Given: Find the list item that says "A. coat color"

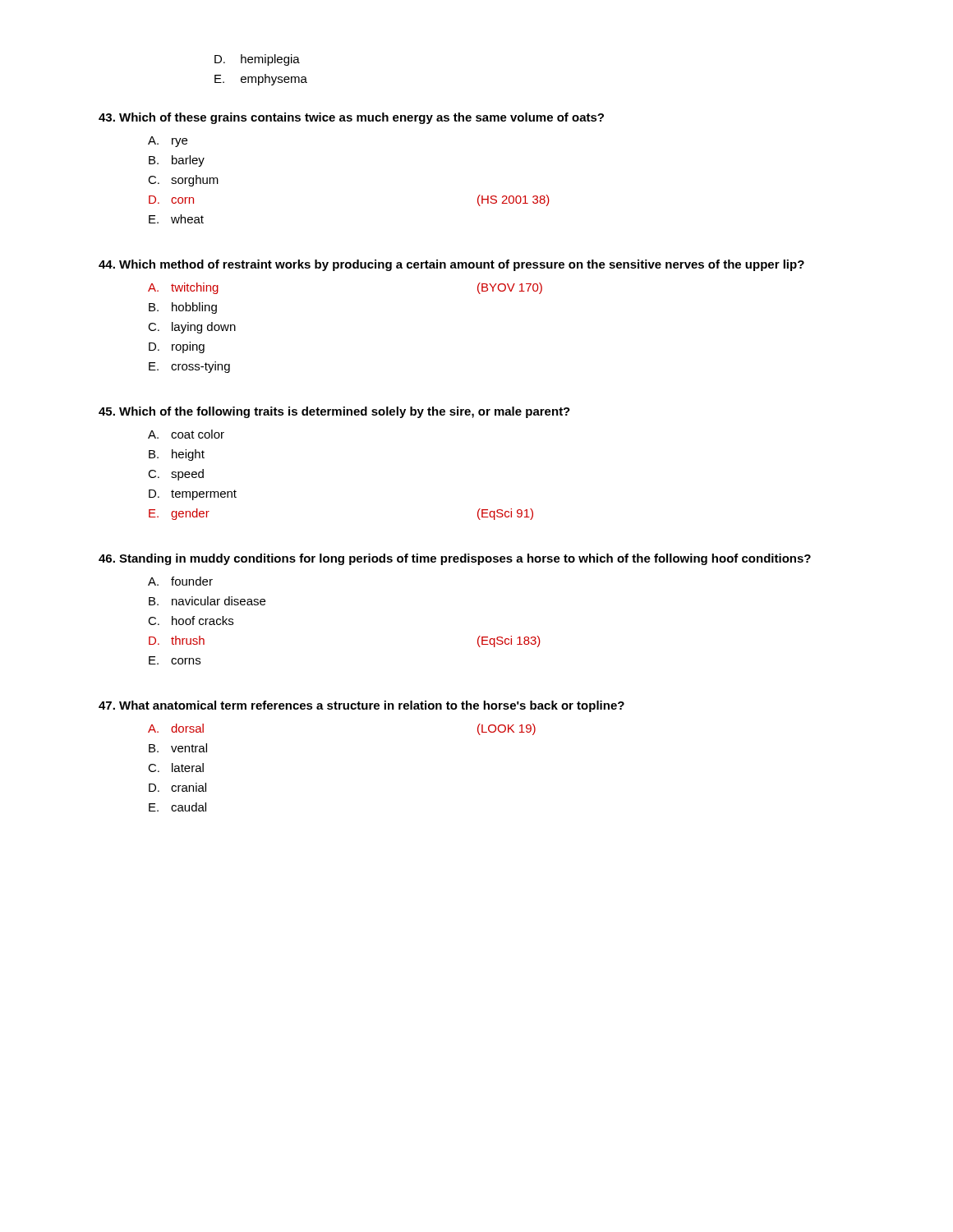Looking at the screenshot, I should 186,435.
